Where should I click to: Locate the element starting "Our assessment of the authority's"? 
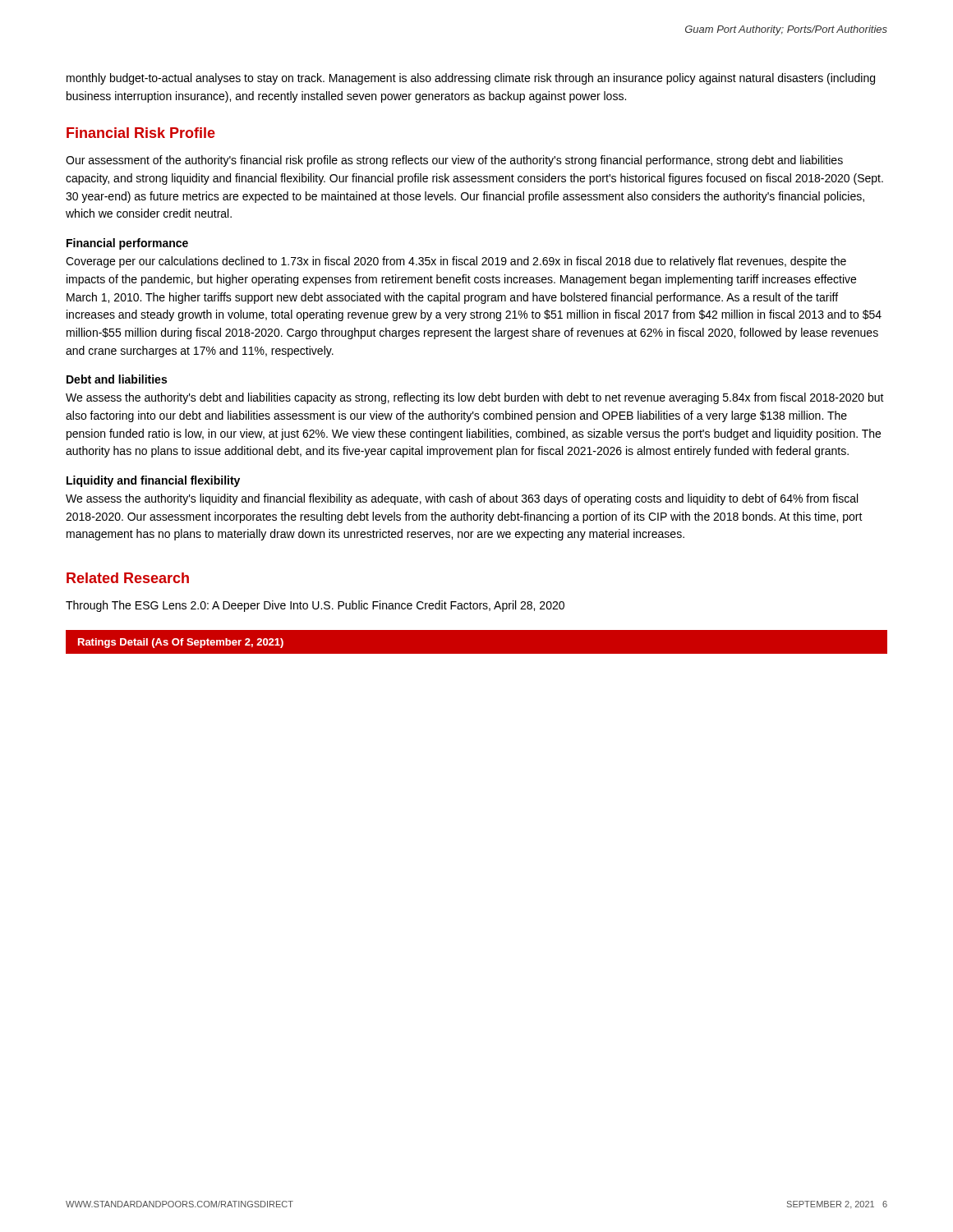click(475, 187)
